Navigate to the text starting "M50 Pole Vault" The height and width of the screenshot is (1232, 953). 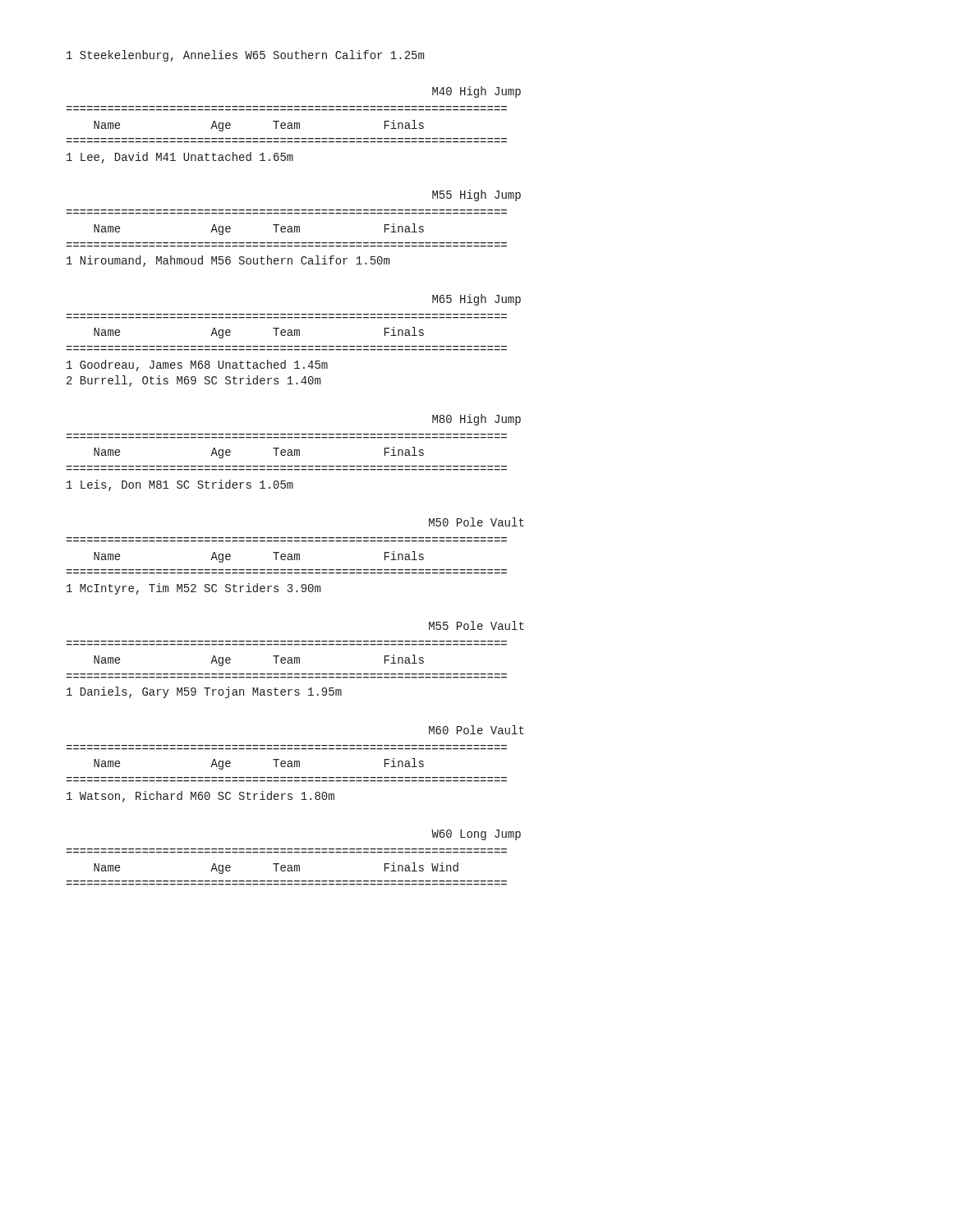tap(476, 523)
